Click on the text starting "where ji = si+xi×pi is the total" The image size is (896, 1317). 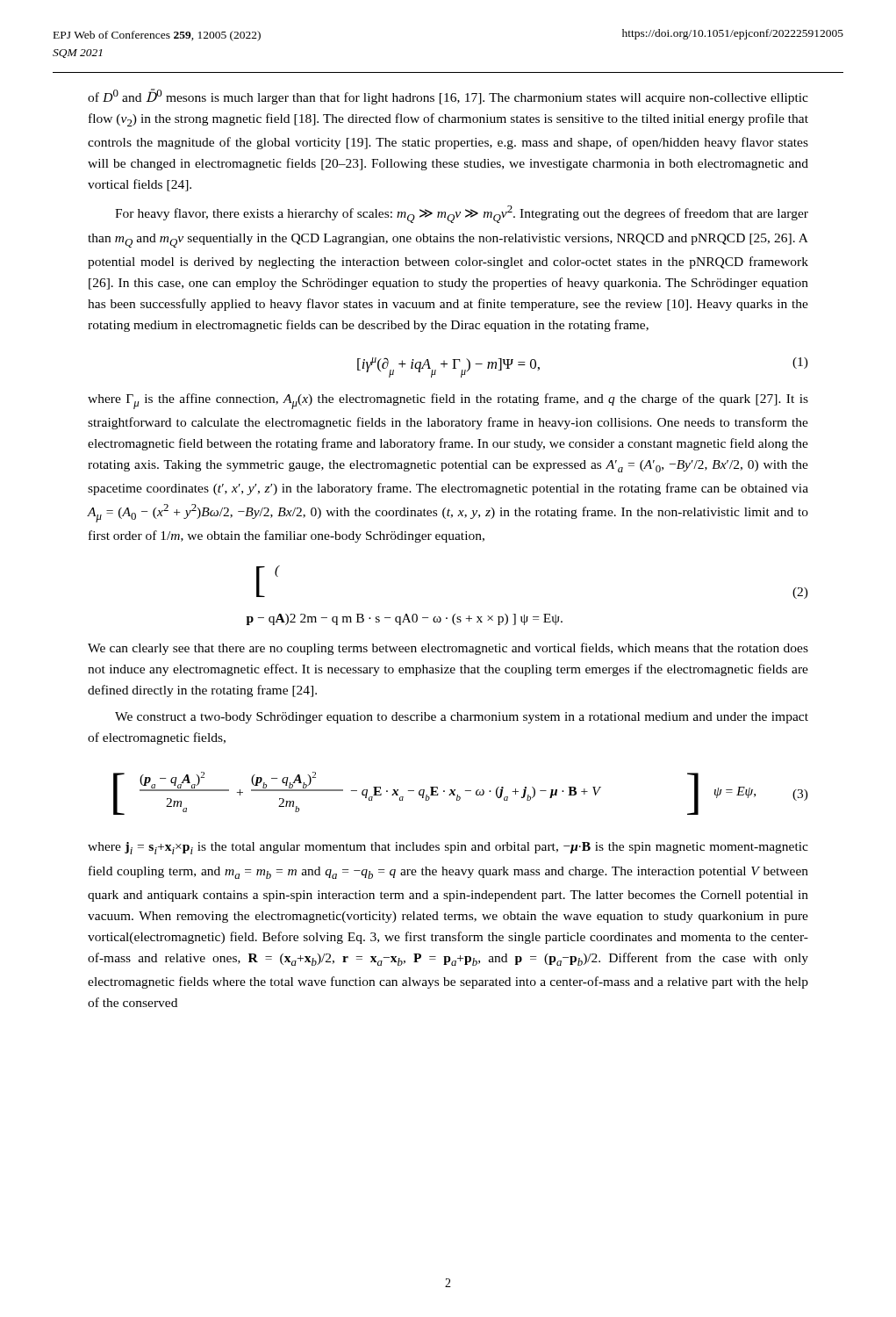[x=448, y=925]
